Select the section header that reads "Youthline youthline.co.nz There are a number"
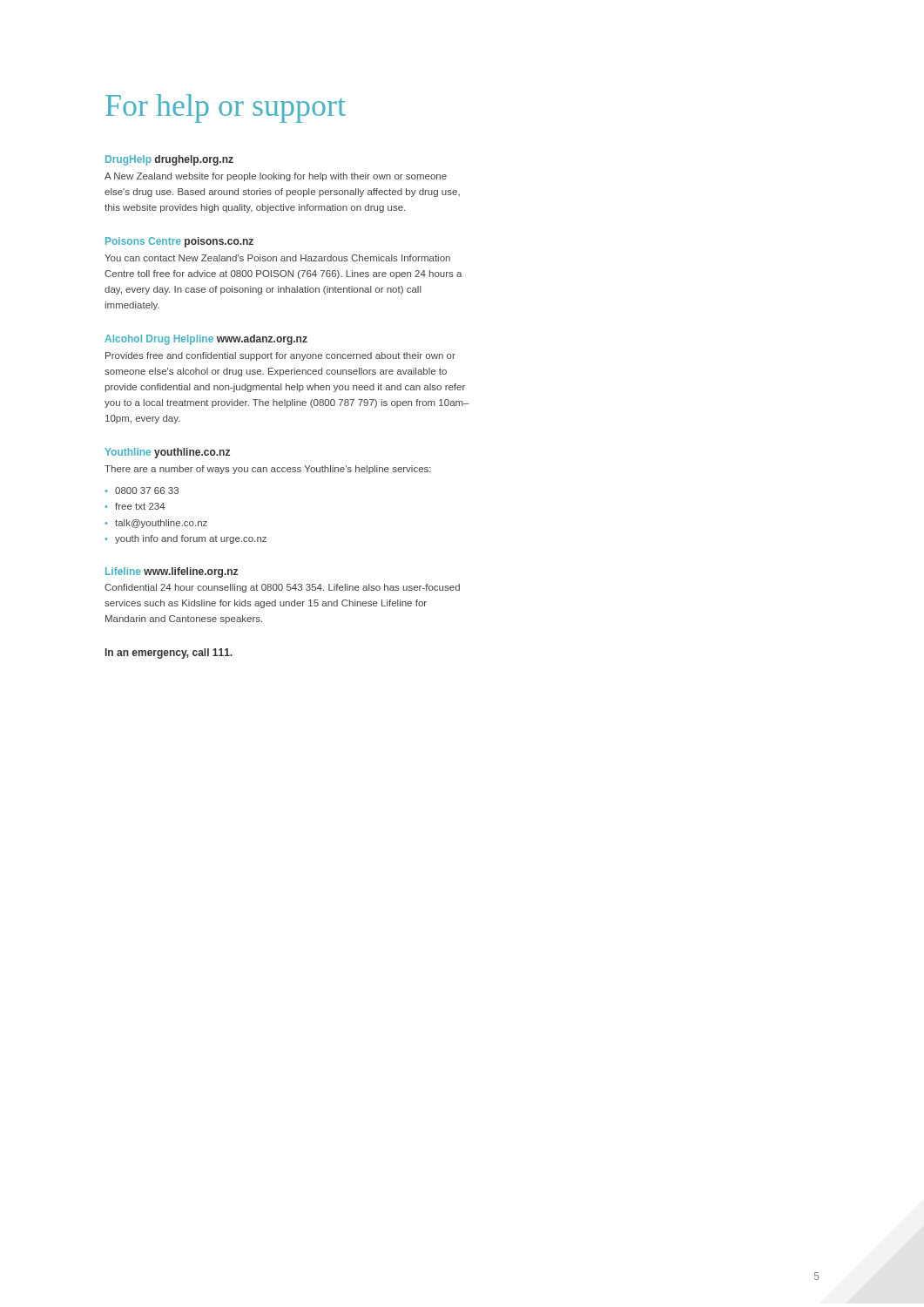This screenshot has width=924, height=1307. click(287, 462)
